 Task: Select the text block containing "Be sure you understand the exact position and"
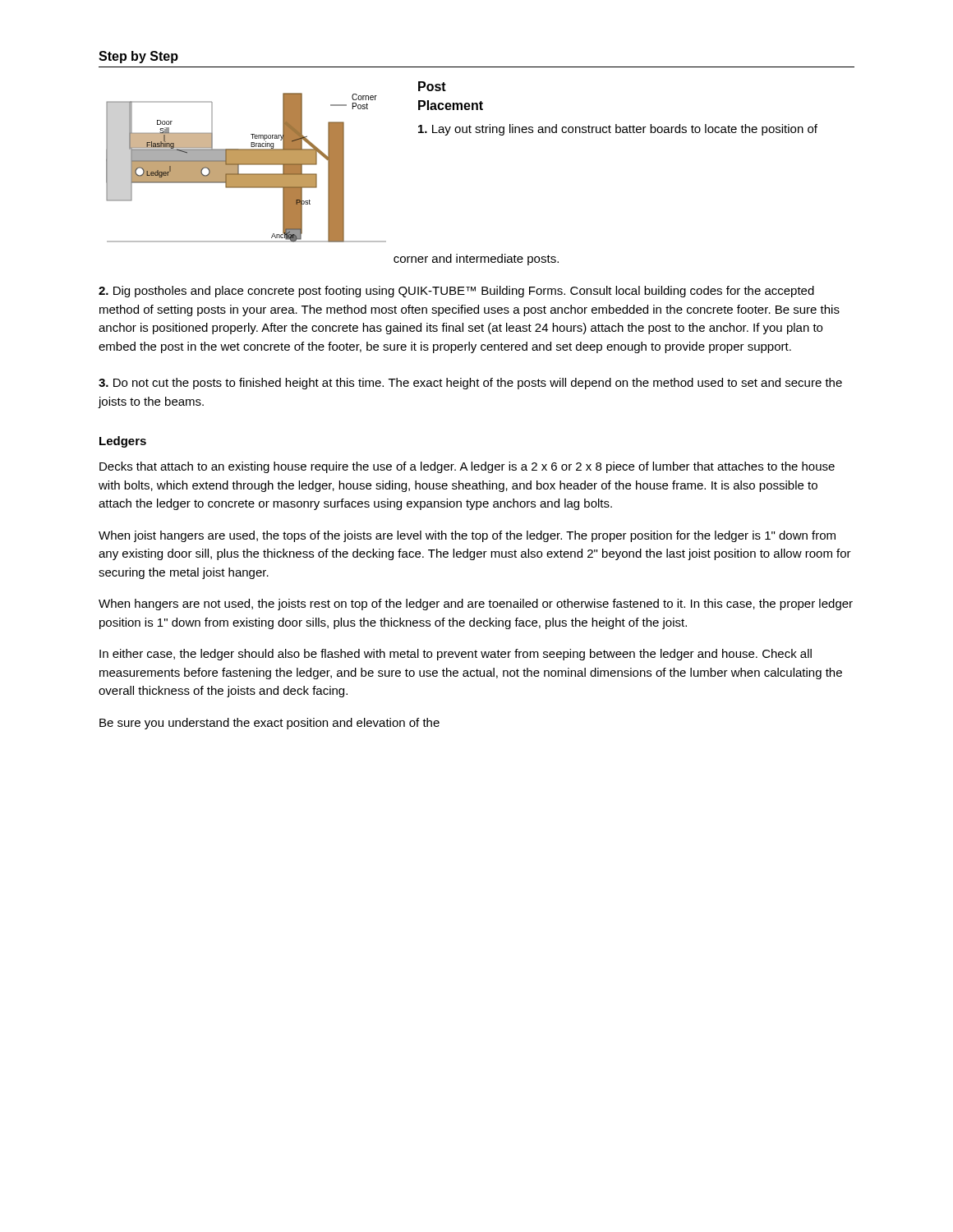tap(269, 722)
